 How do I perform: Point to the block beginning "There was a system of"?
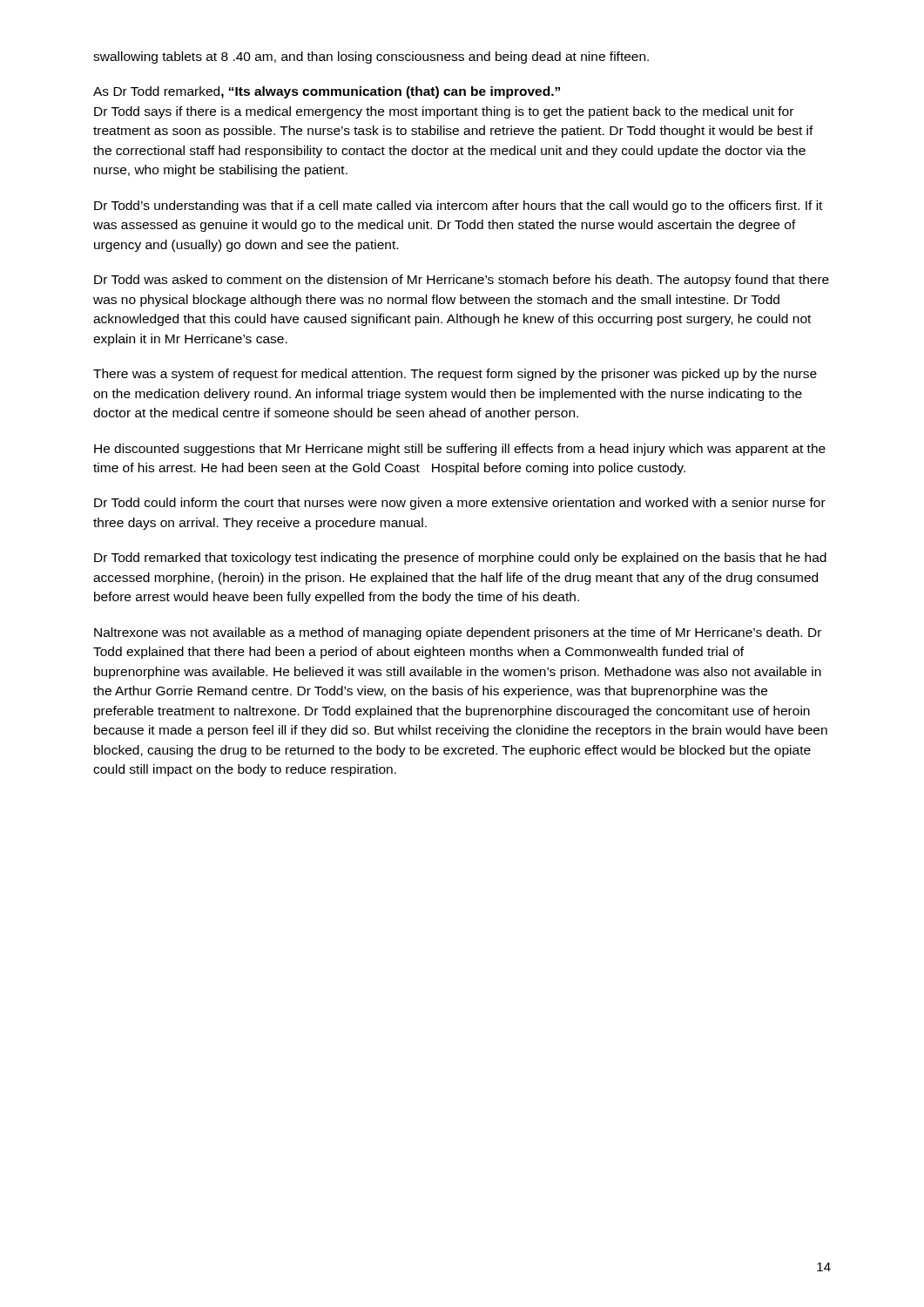tap(455, 393)
